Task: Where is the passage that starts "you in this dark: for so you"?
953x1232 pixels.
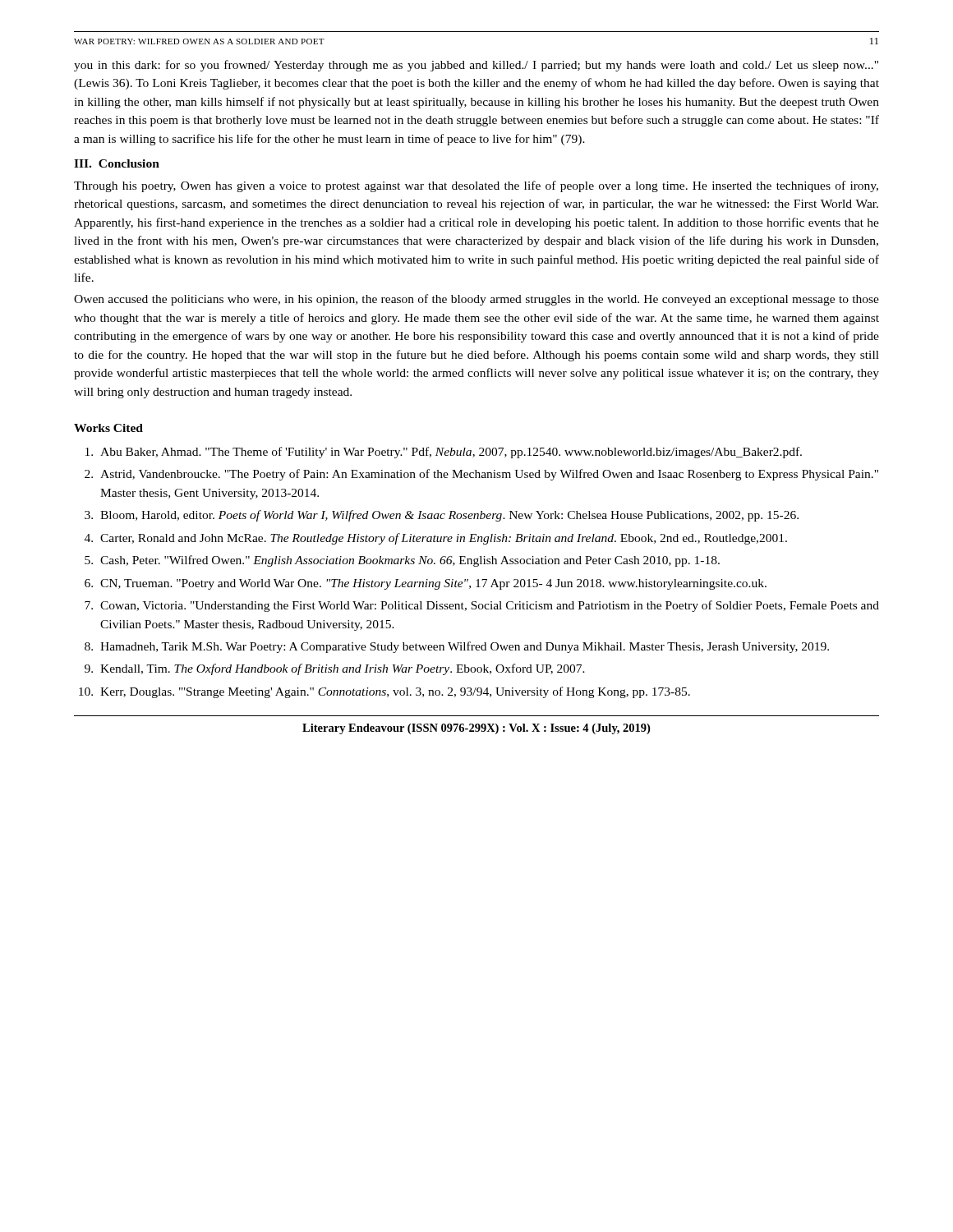Action: tap(476, 102)
